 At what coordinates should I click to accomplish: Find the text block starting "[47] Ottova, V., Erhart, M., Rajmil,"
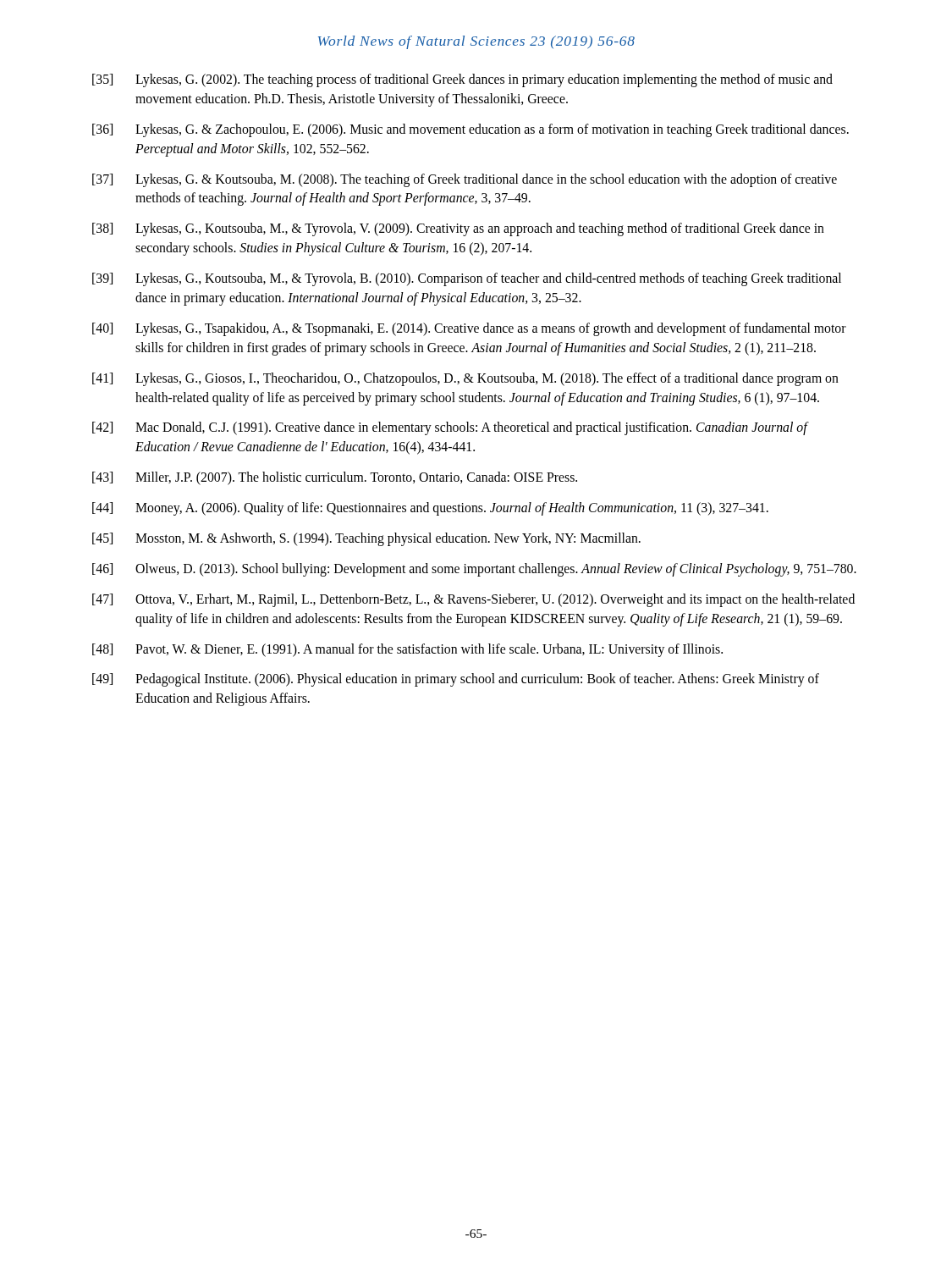[476, 609]
